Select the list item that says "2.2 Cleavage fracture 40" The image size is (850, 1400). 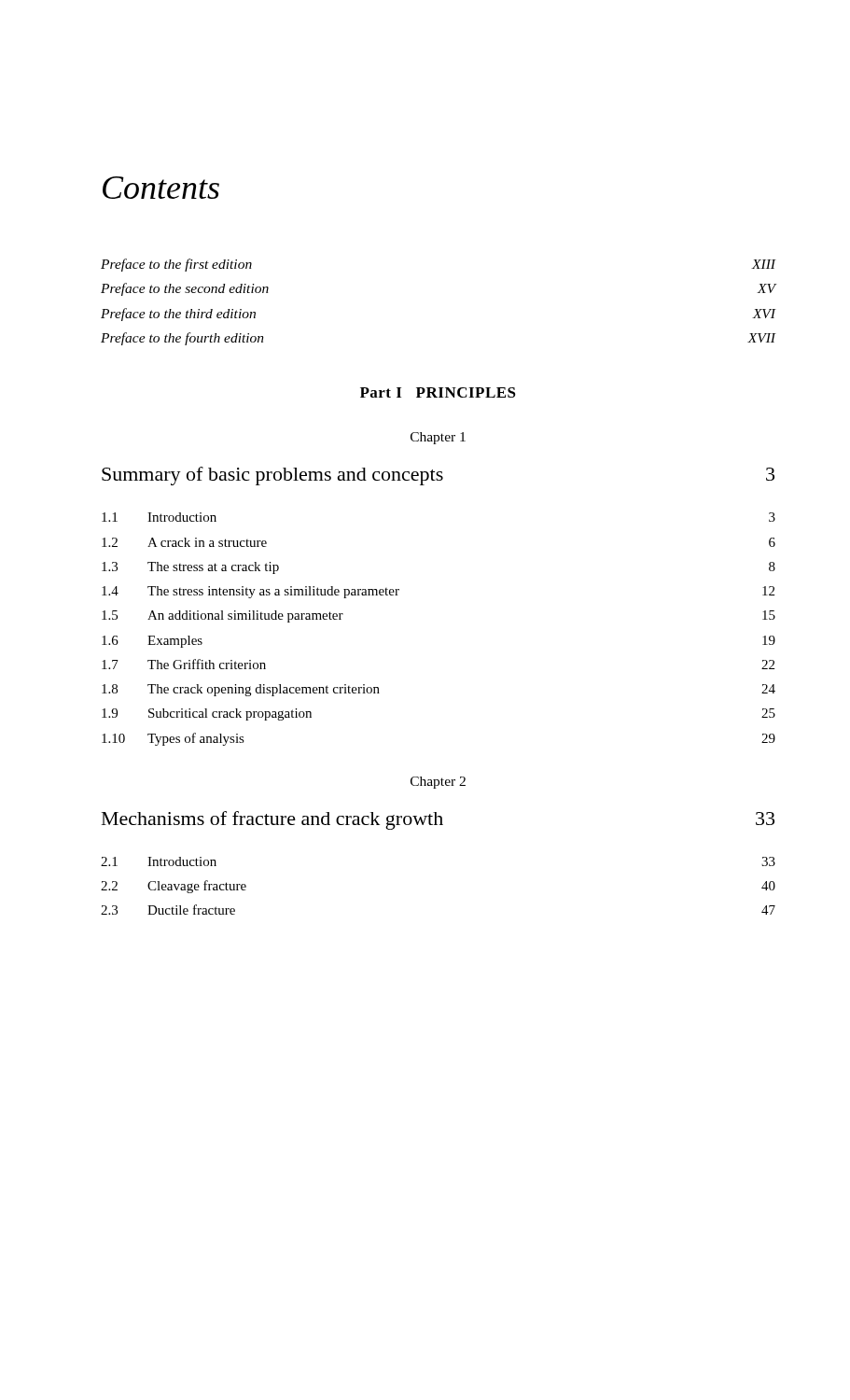pyautogui.click(x=196, y=887)
